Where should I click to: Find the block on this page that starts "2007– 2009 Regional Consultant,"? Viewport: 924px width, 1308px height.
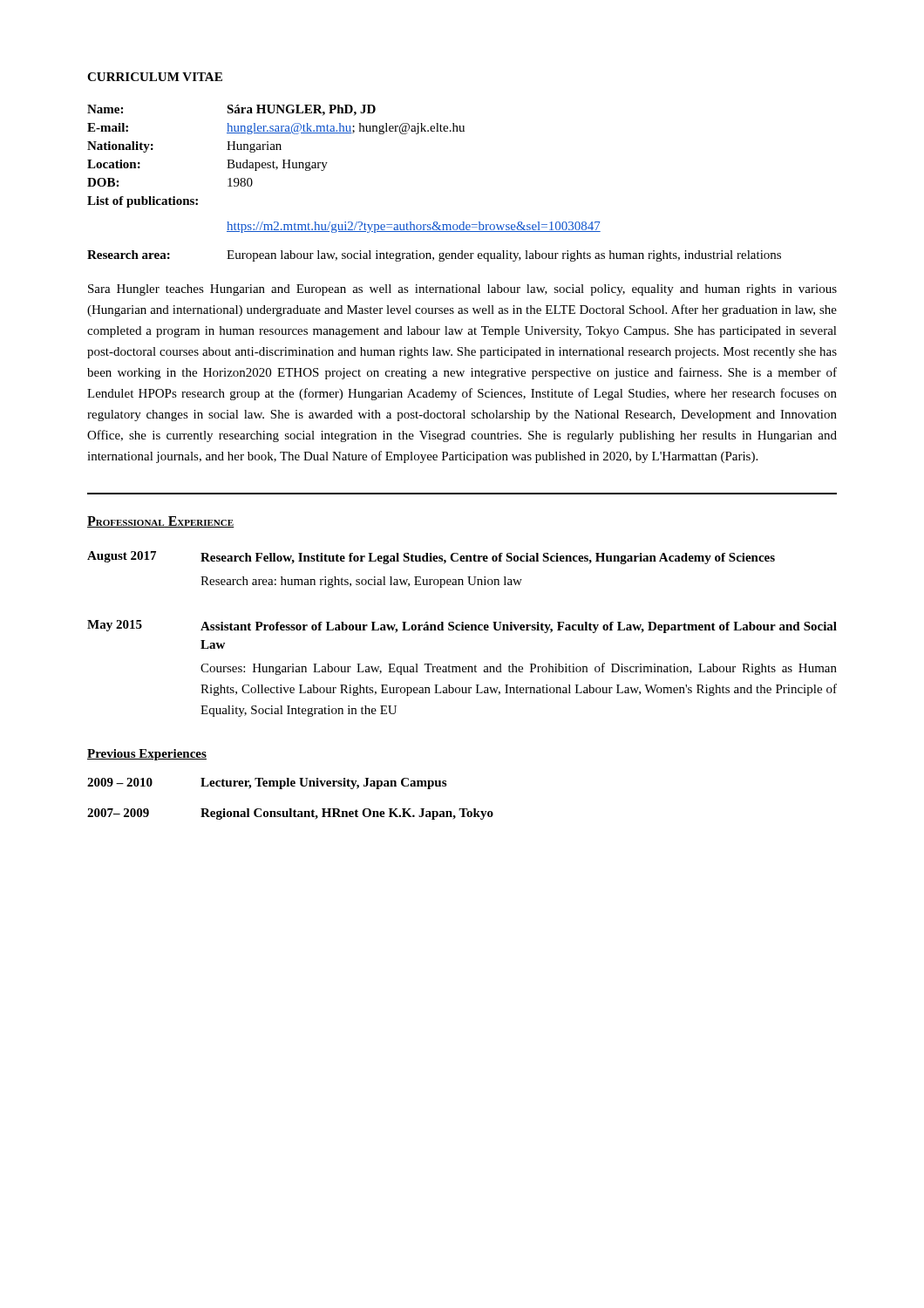tap(462, 813)
